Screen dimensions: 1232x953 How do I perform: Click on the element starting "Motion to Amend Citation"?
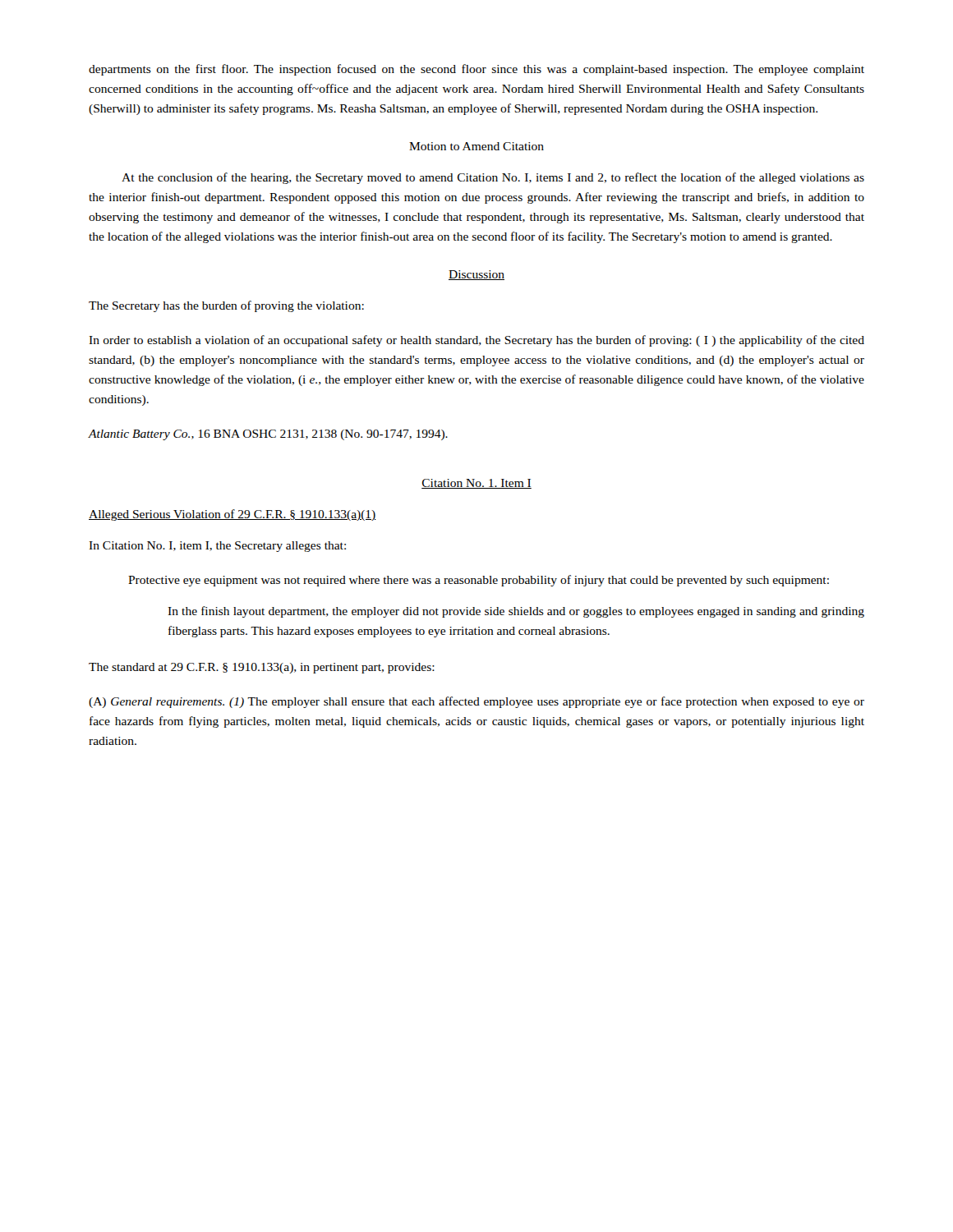pos(476,146)
